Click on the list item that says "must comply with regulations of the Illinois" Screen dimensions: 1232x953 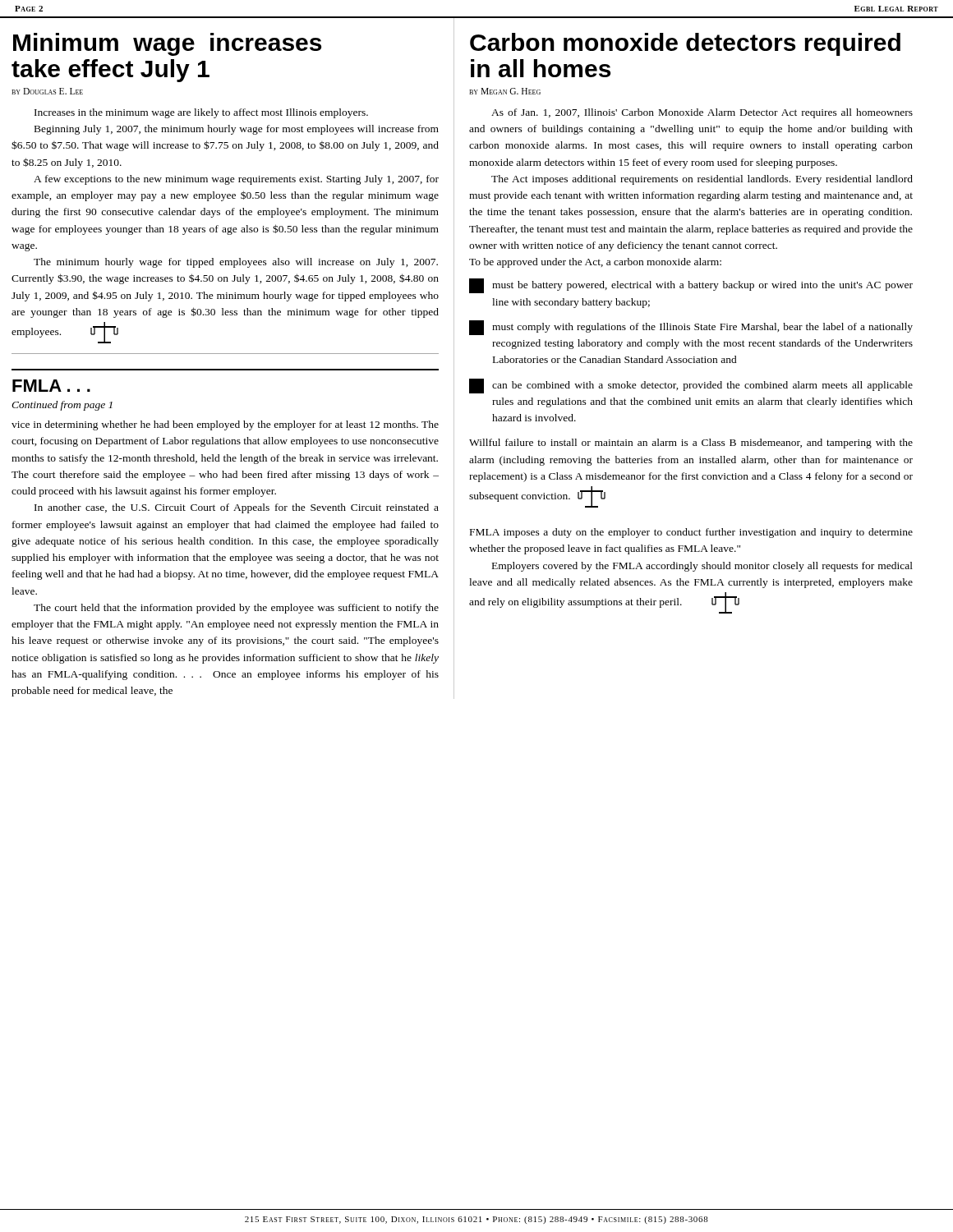691,343
